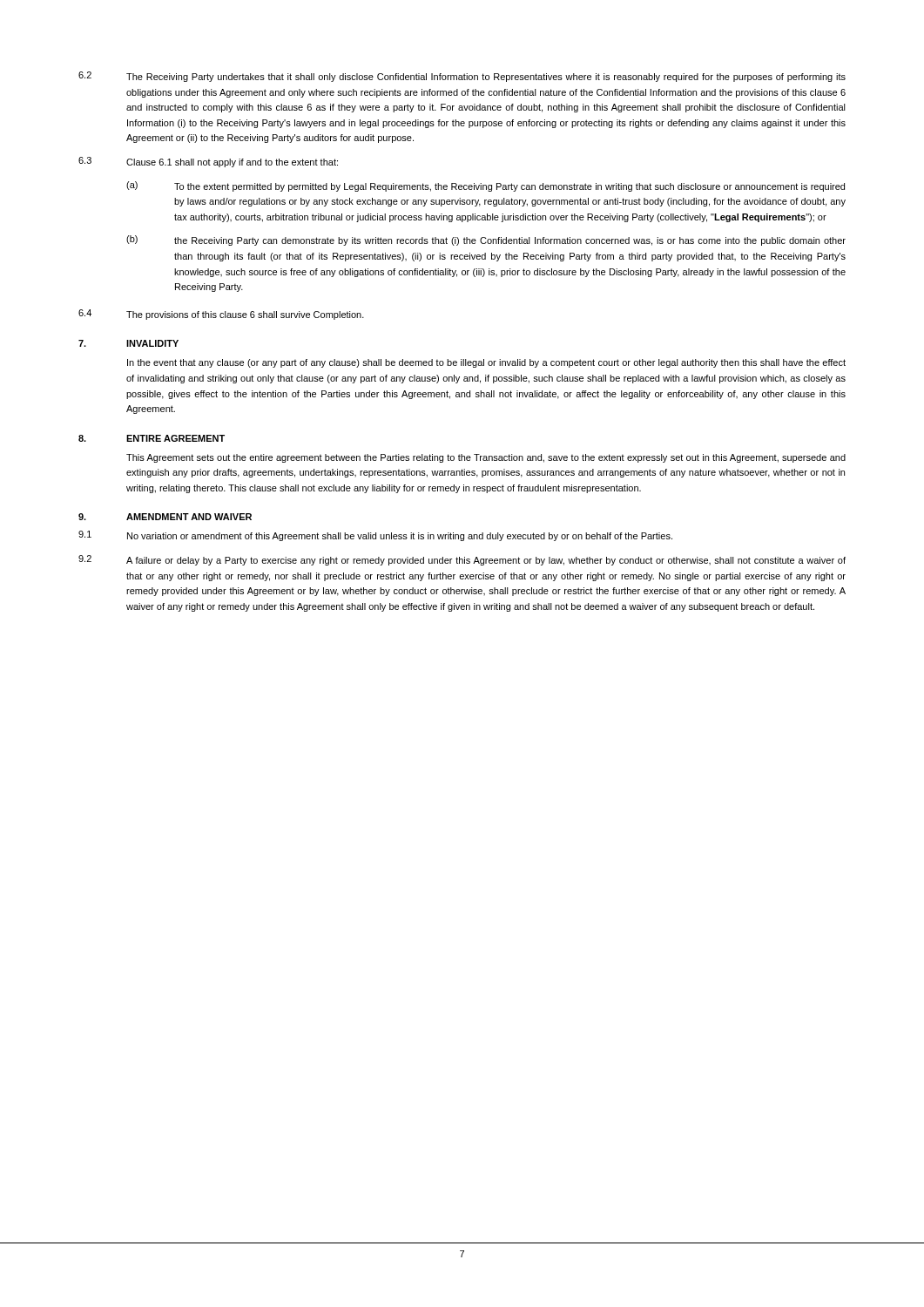The width and height of the screenshot is (924, 1307).
Task: Find the text starting "8. ENTIRE AGREEMENT"
Action: (x=152, y=438)
